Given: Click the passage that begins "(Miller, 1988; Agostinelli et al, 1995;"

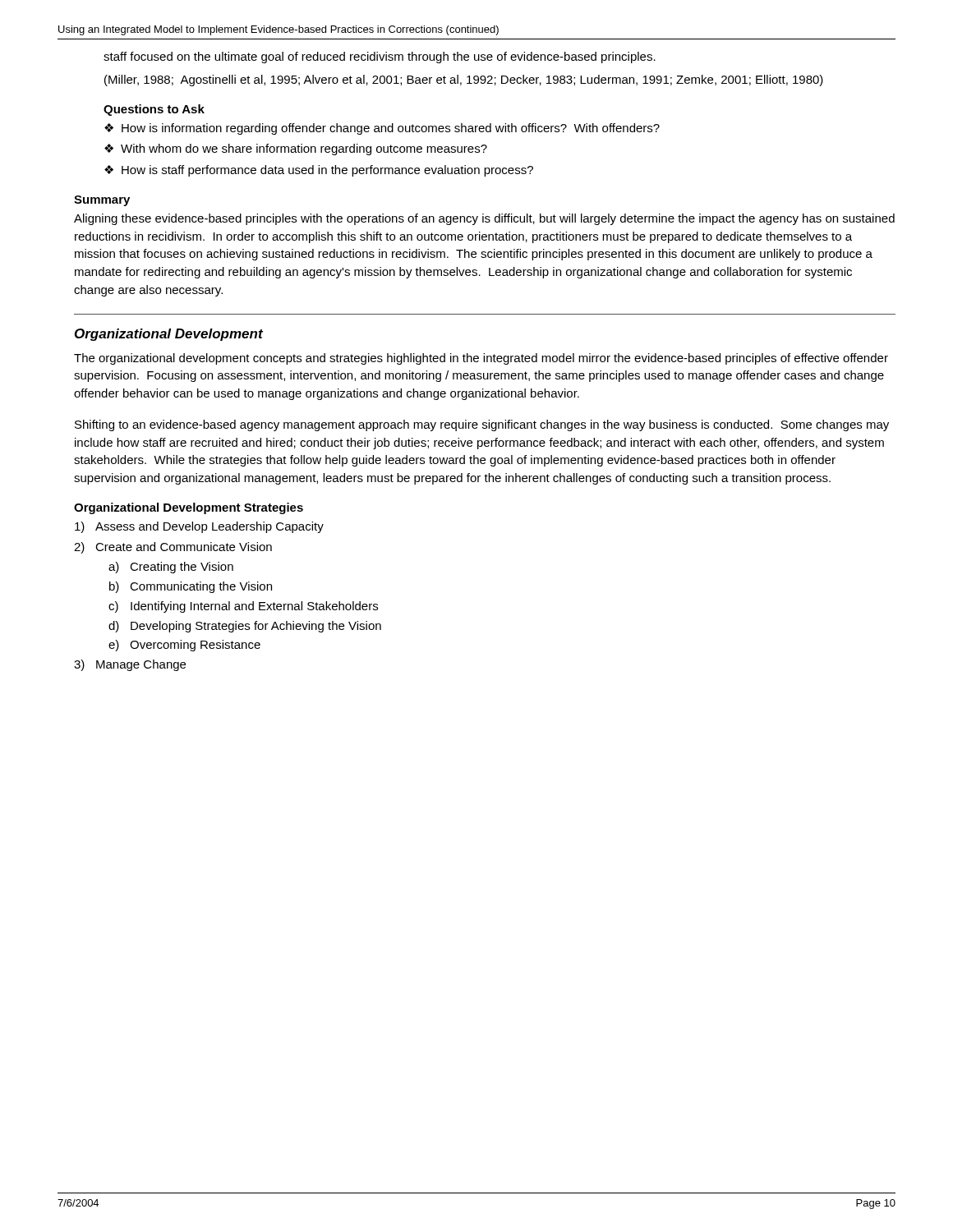Looking at the screenshot, I should click(463, 79).
